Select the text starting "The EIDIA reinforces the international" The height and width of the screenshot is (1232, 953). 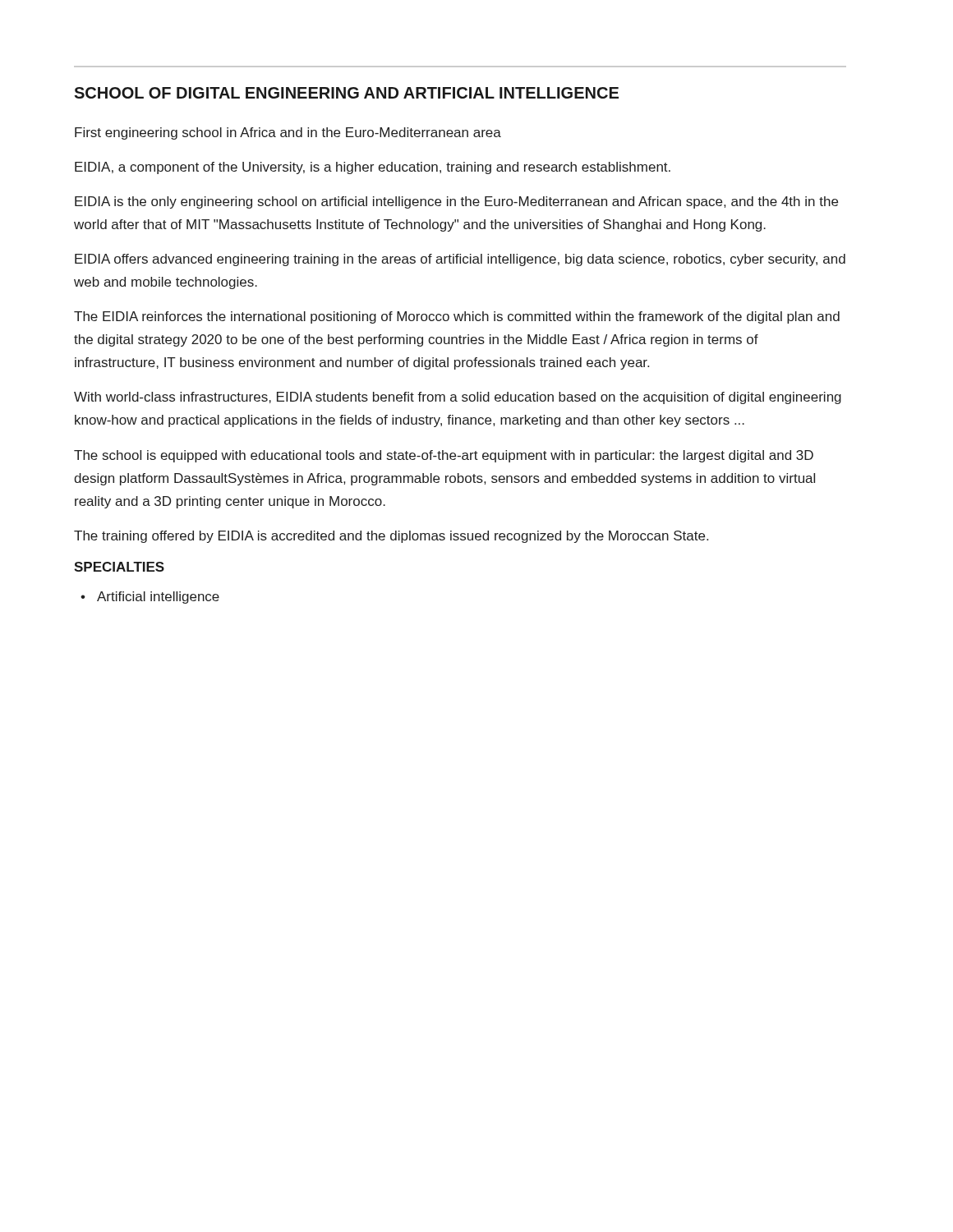tap(457, 340)
